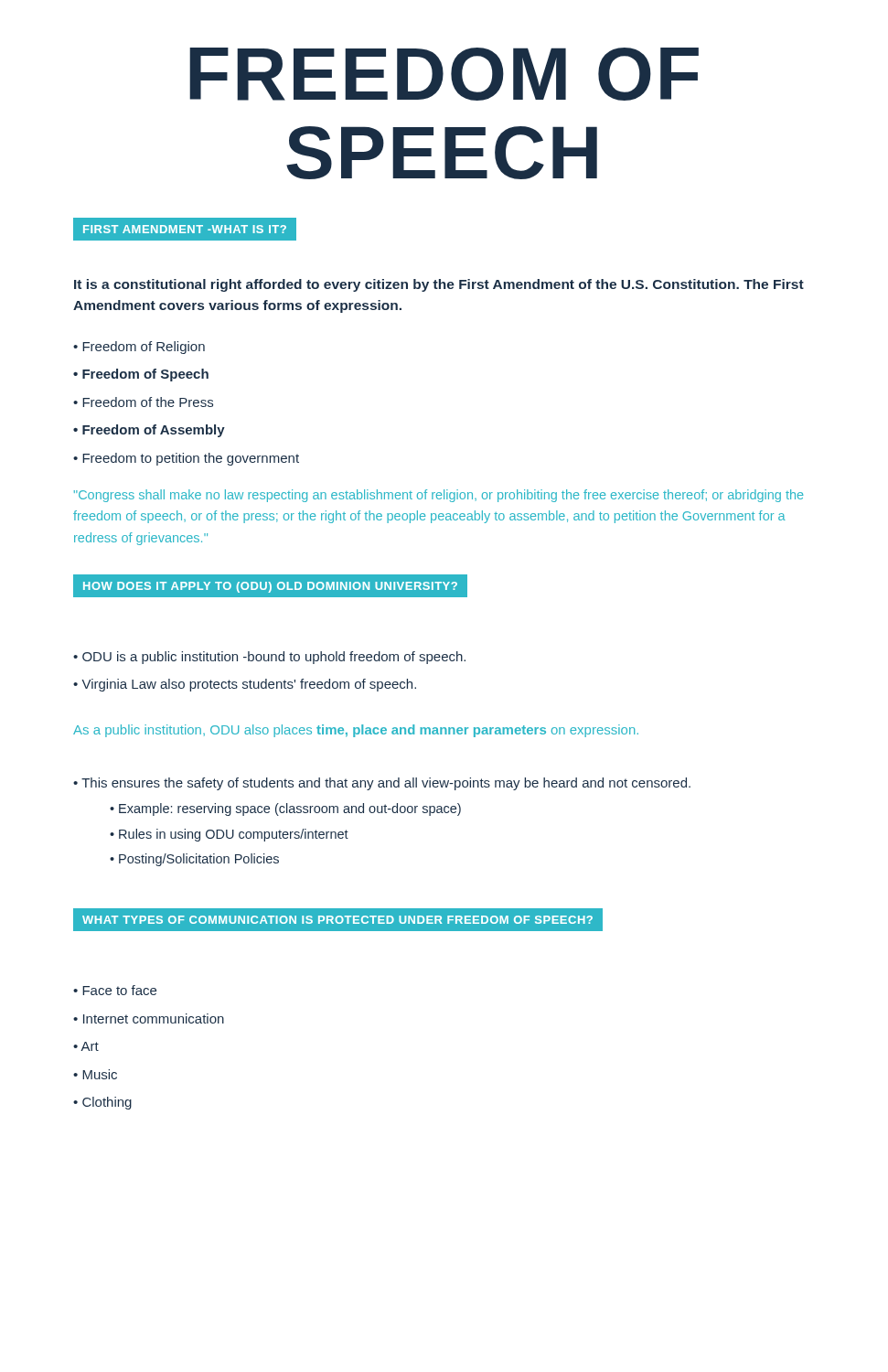Find the block on this page that starts "• ODU is a public institution"
Viewport: 888px width, 1372px height.
click(270, 656)
